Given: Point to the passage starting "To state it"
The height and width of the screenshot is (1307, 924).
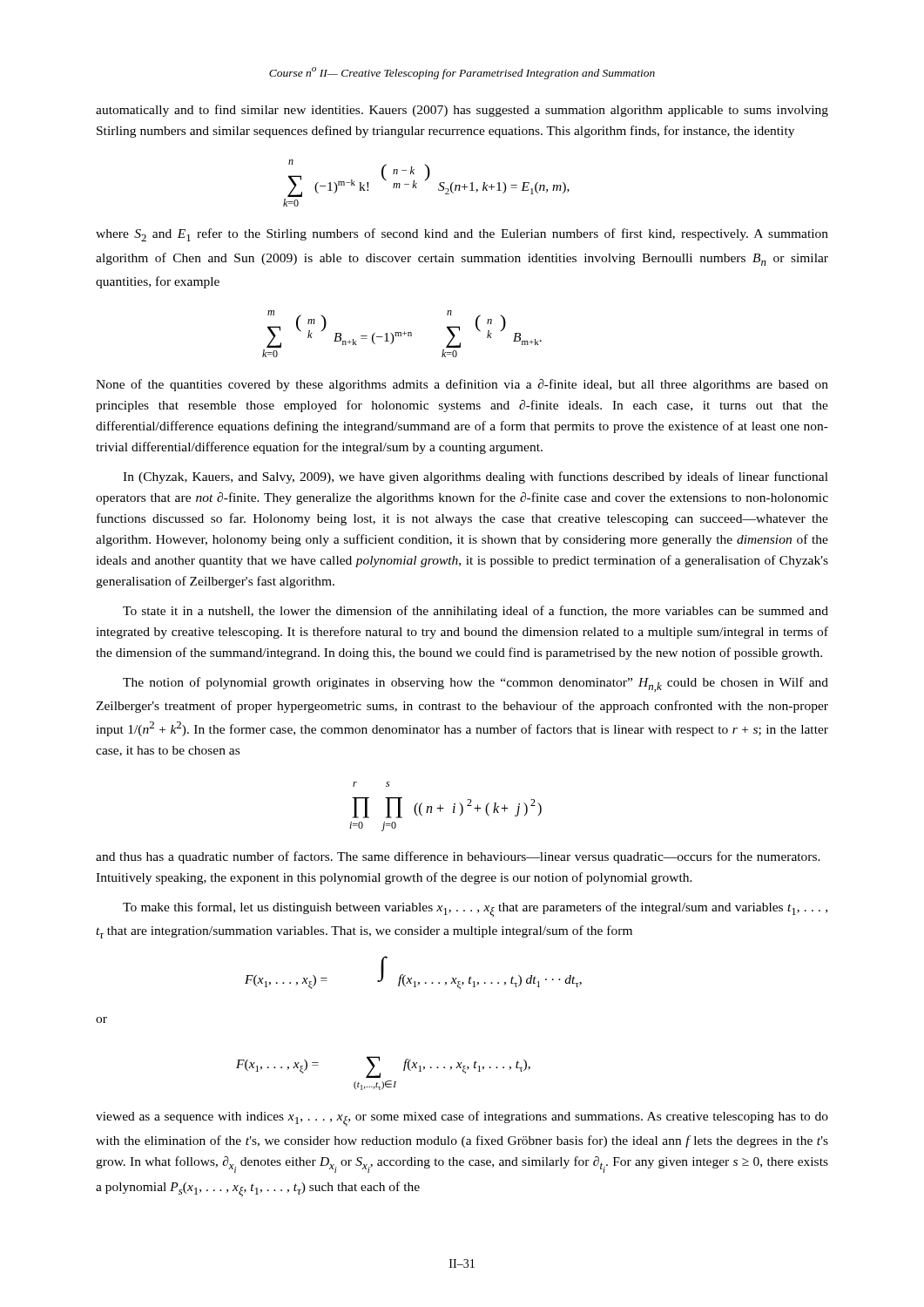Looking at the screenshot, I should pyautogui.click(x=462, y=632).
